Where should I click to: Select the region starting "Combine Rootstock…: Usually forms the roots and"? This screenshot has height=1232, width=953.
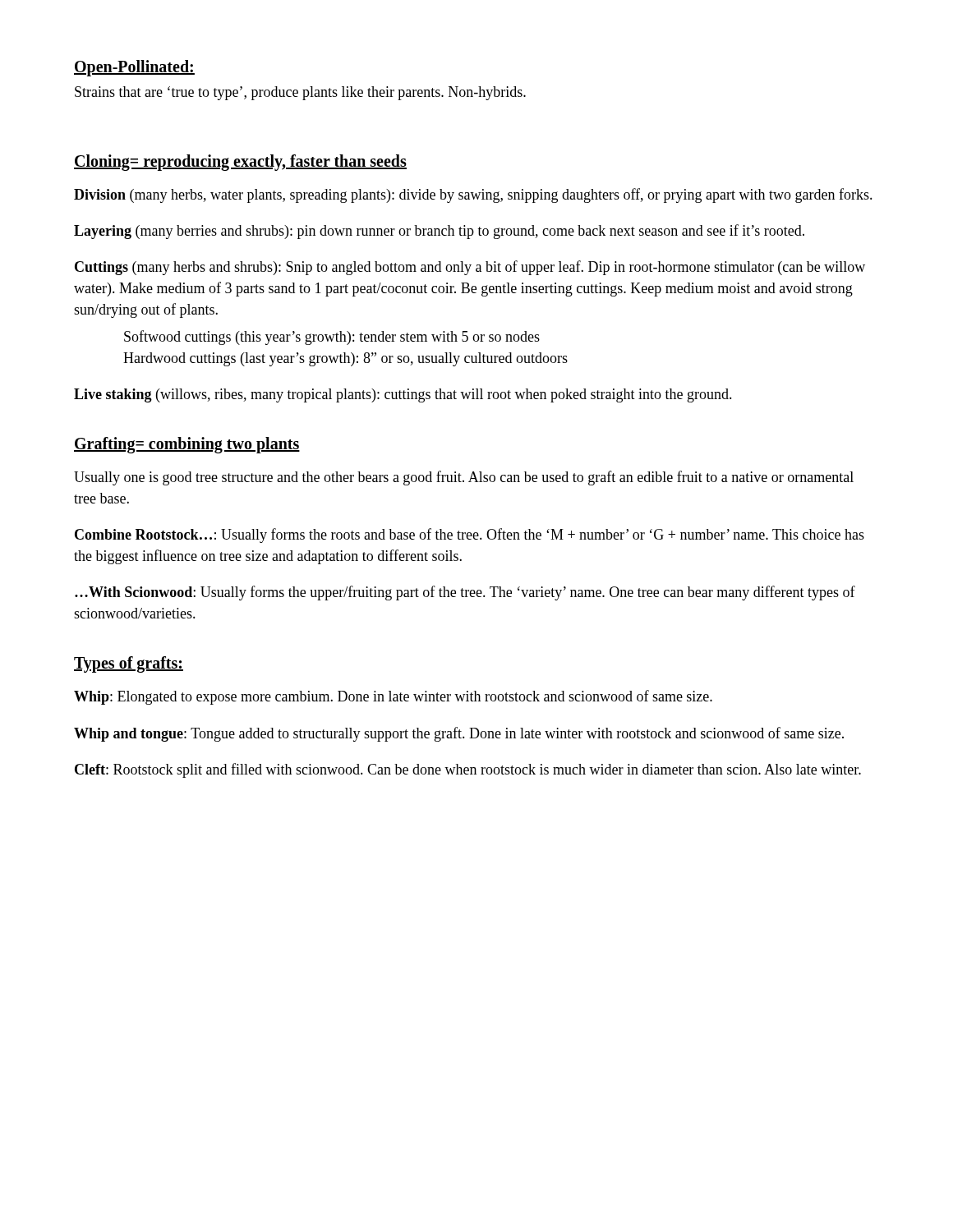[469, 545]
